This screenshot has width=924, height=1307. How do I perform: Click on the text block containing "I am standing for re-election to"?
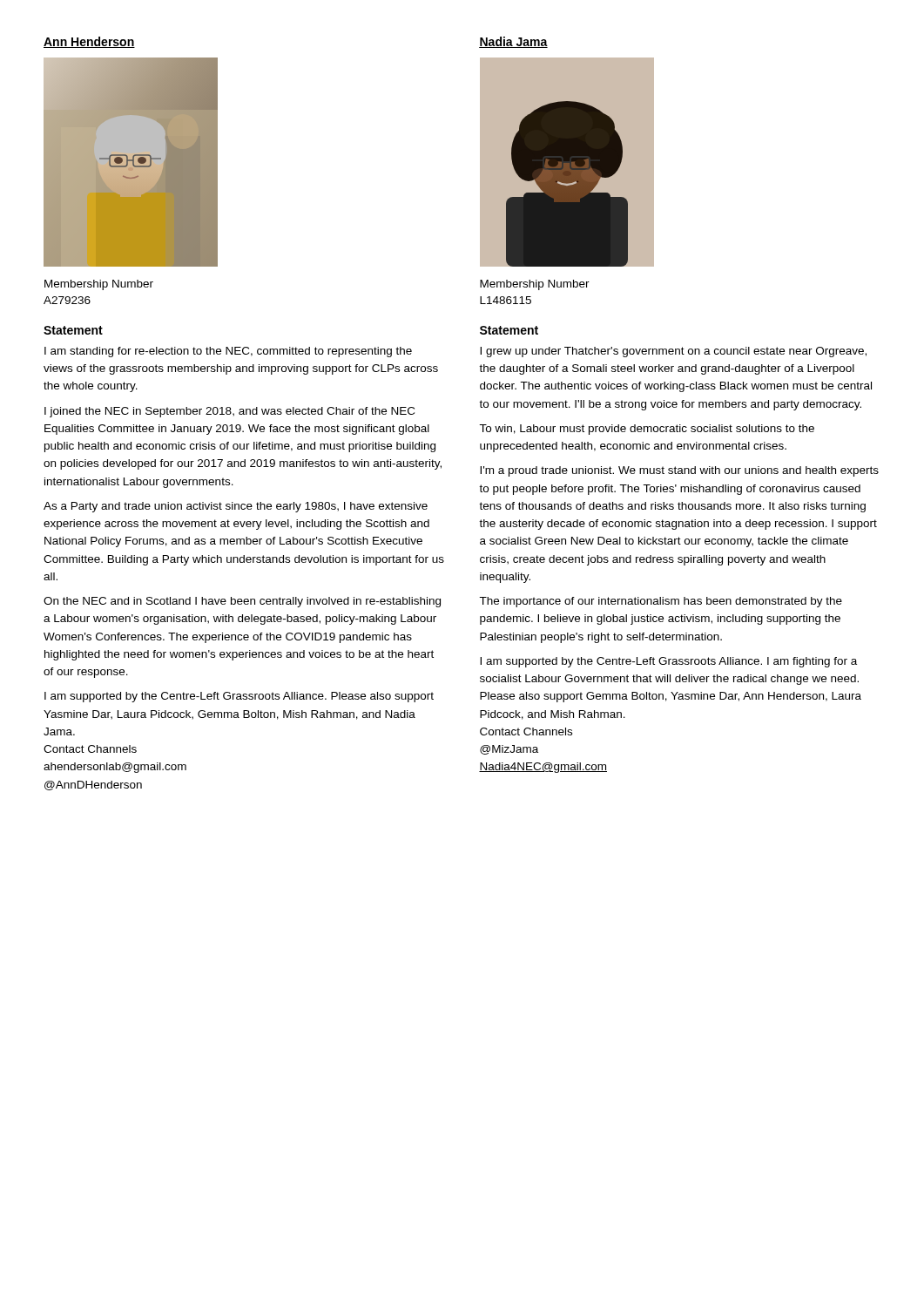point(241,368)
